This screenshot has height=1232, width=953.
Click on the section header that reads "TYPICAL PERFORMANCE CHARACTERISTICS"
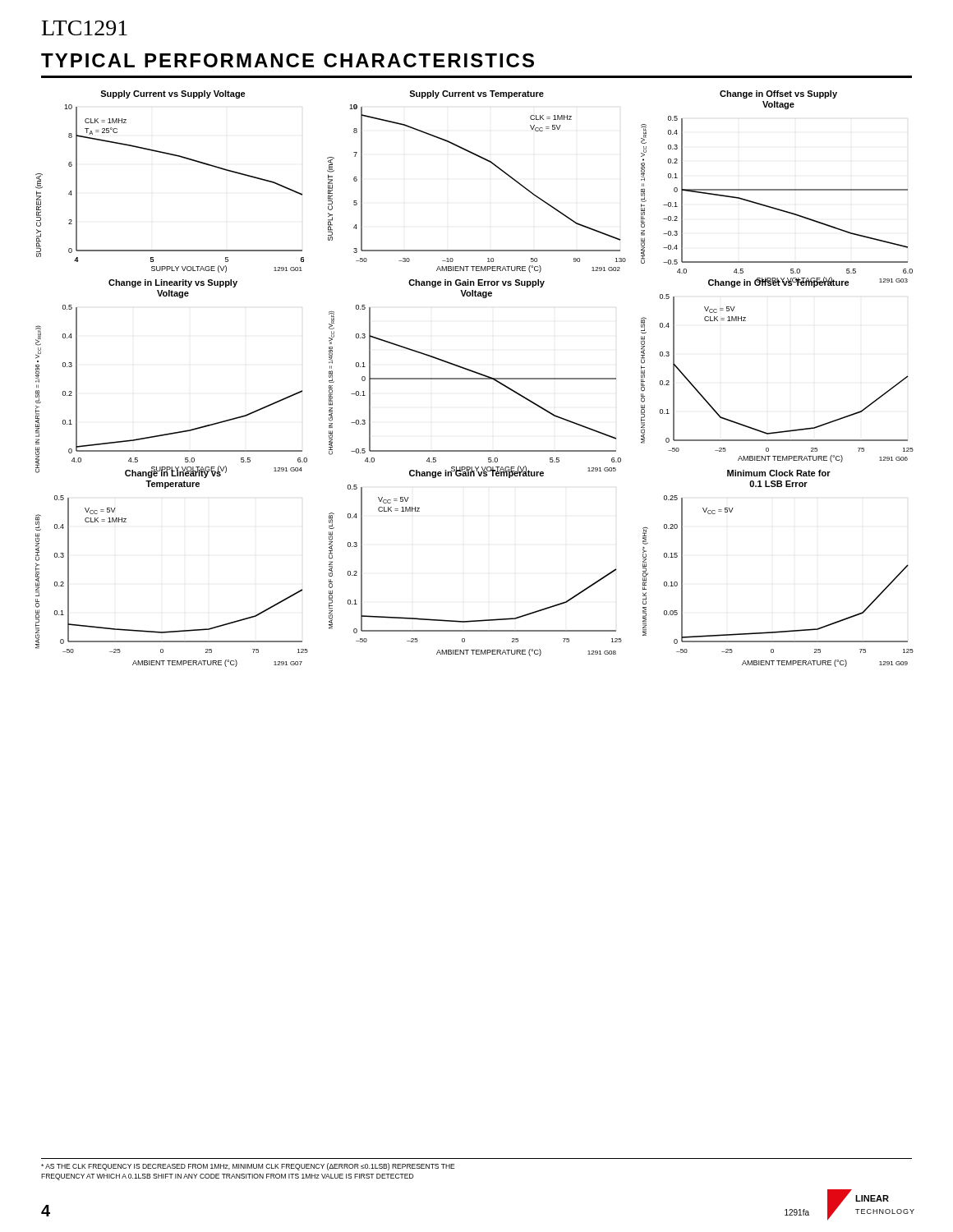tap(476, 64)
